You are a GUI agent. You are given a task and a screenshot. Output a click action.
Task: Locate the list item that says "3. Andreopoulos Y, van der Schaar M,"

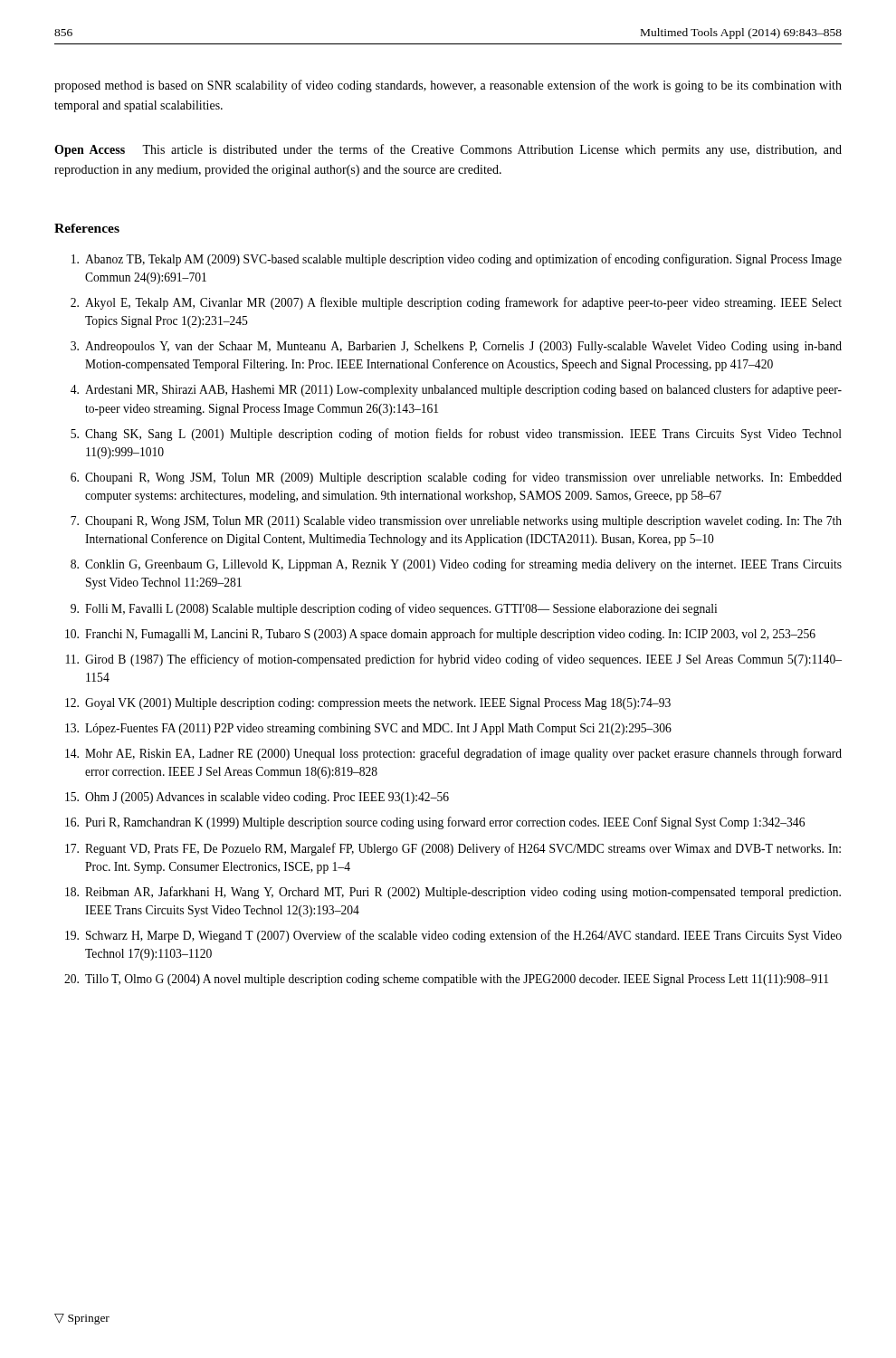pyautogui.click(x=448, y=356)
